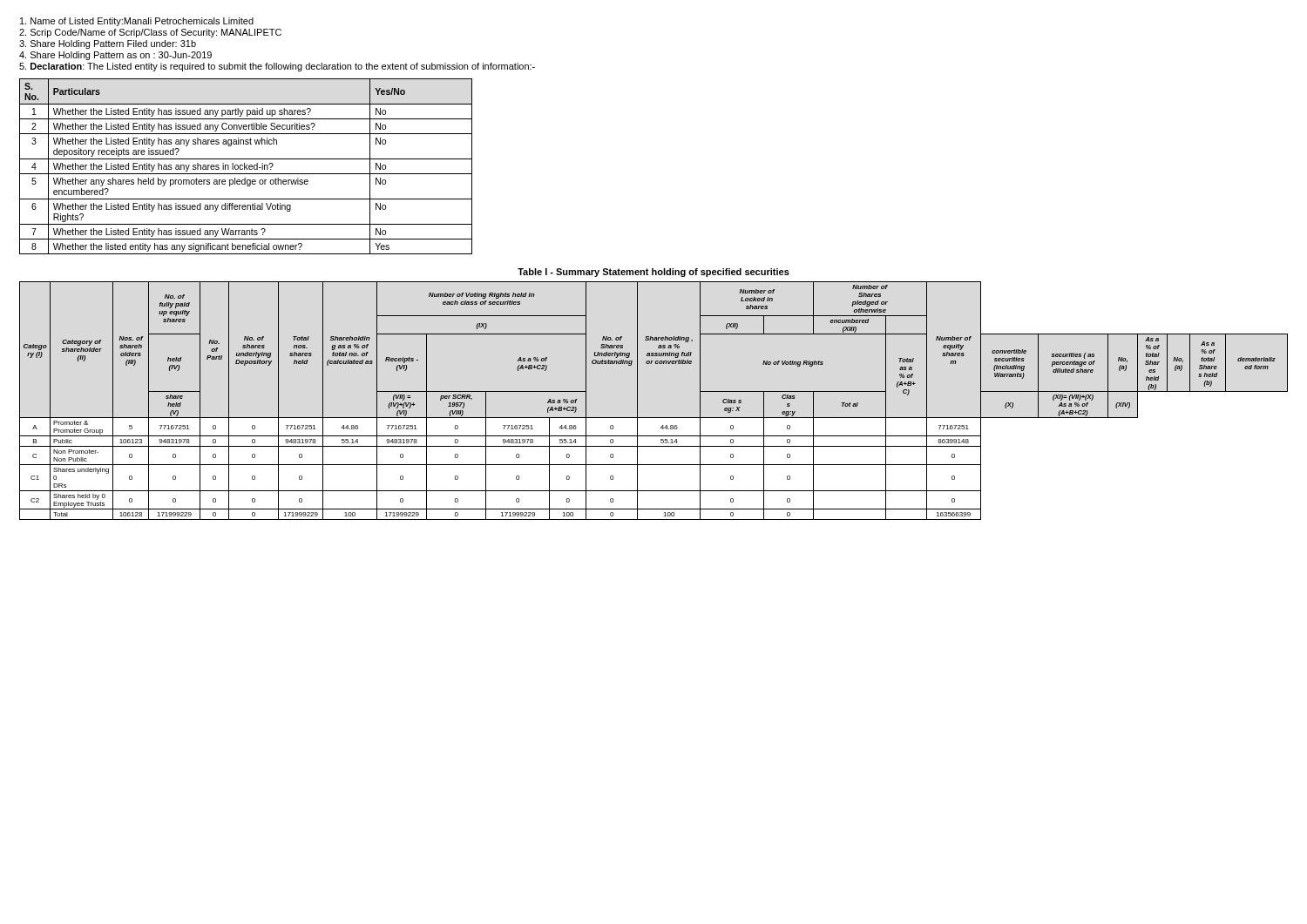Find the region starting "5. Declaration: The Listed"

point(277,66)
